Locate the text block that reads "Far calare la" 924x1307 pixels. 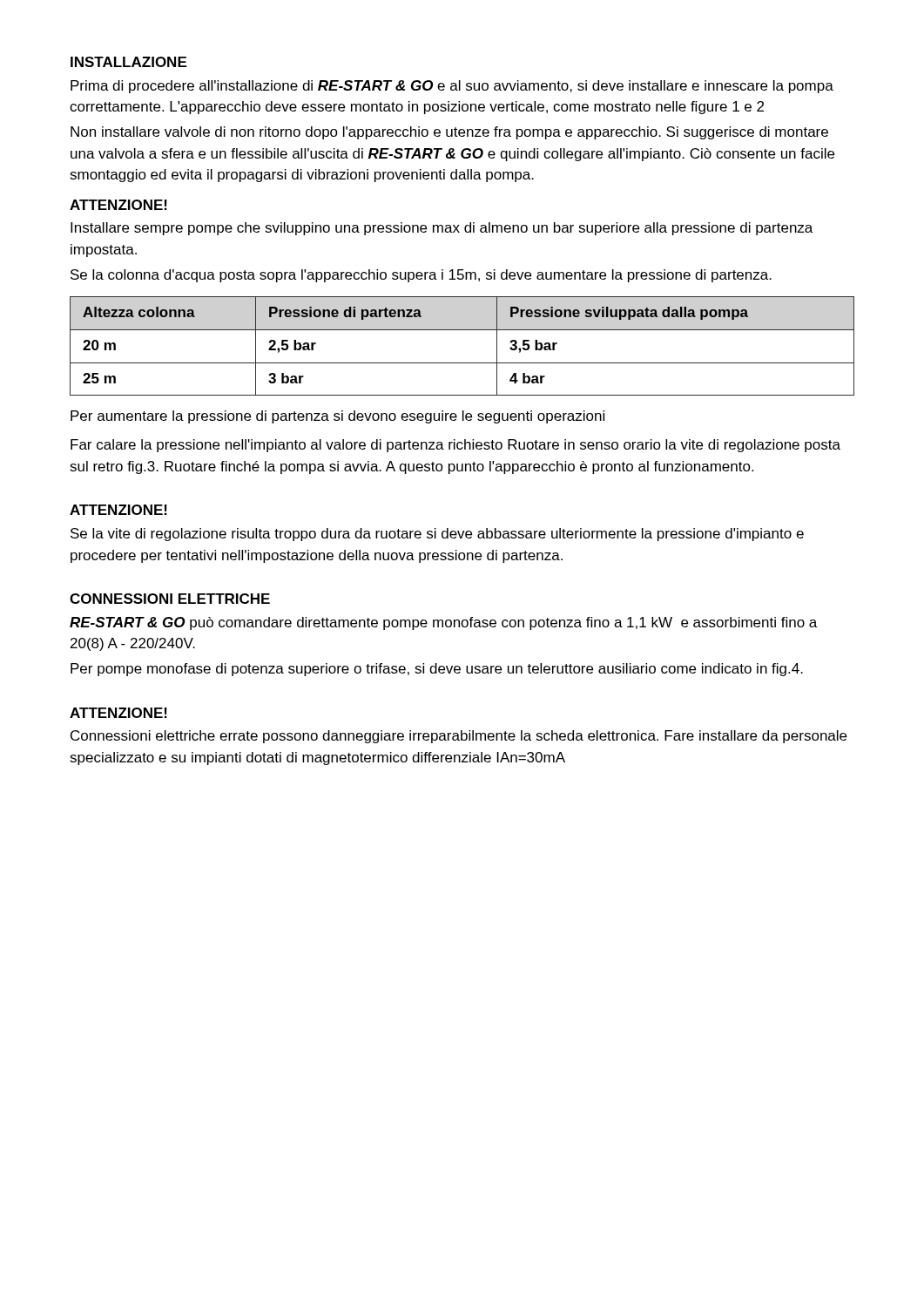coord(455,456)
